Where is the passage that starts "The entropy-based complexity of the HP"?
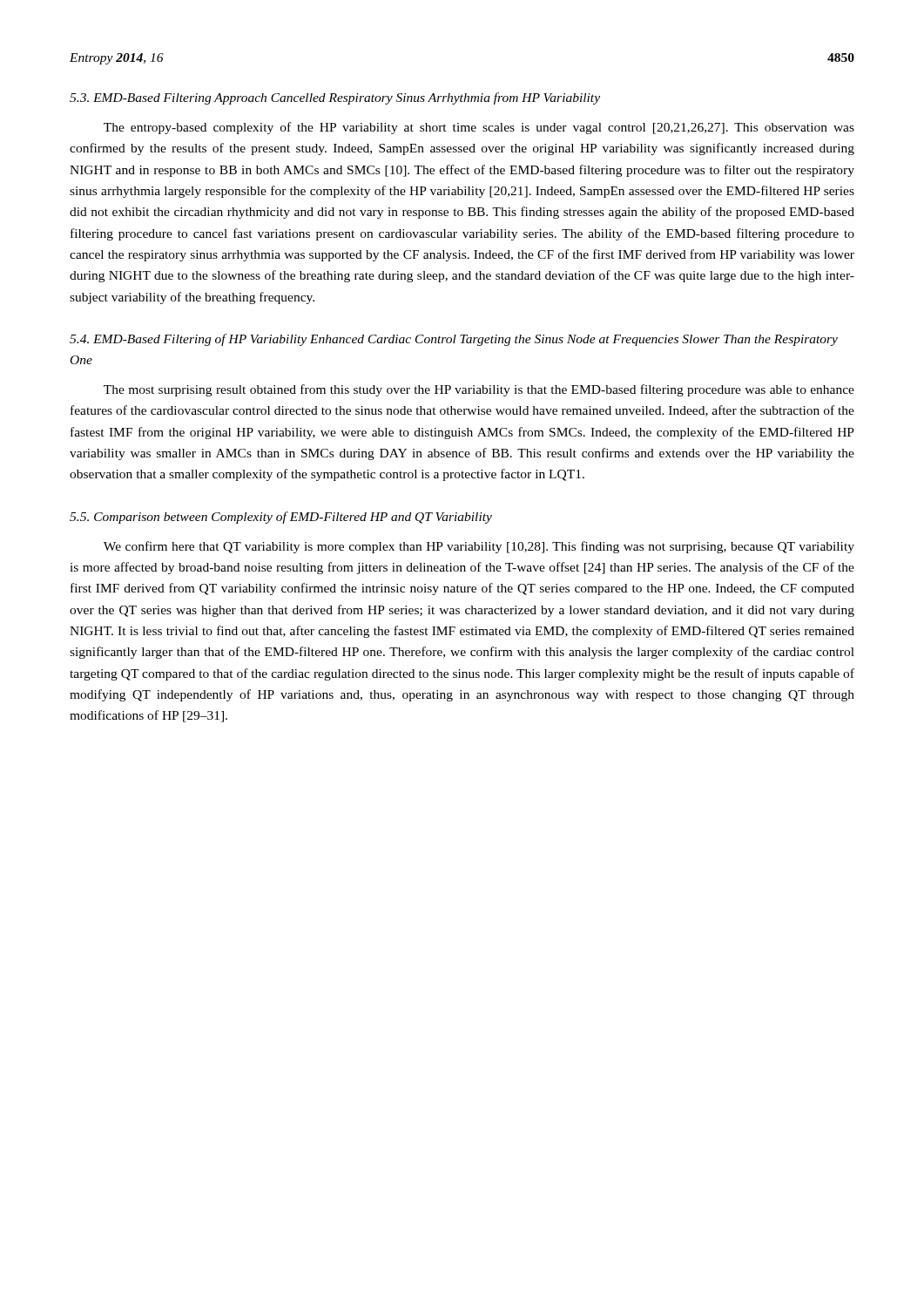924x1307 pixels. pyautogui.click(x=462, y=212)
